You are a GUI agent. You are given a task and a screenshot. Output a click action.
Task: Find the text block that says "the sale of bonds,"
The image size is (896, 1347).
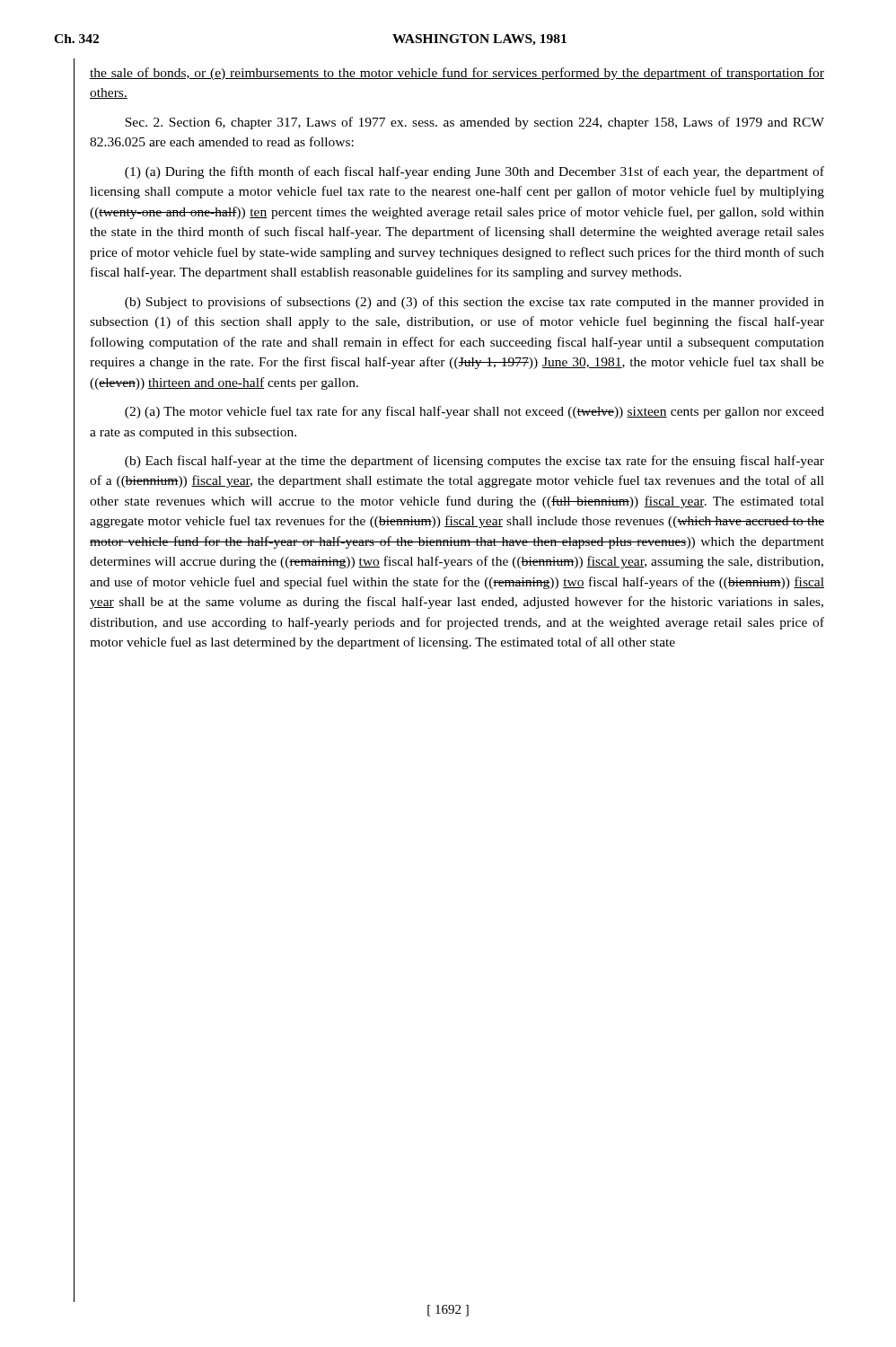457,82
